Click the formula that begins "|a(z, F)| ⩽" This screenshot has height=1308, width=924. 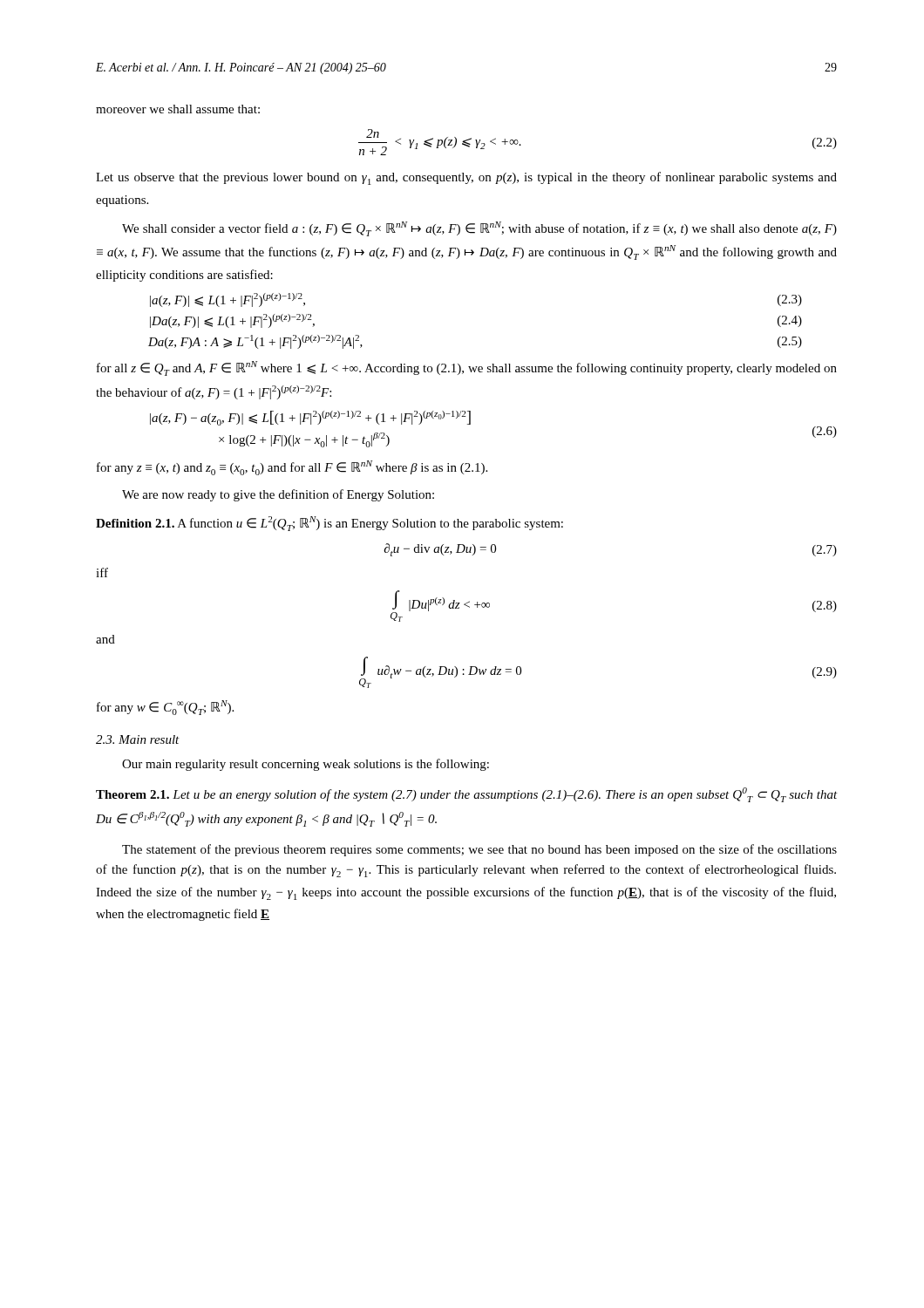tap(223, 300)
